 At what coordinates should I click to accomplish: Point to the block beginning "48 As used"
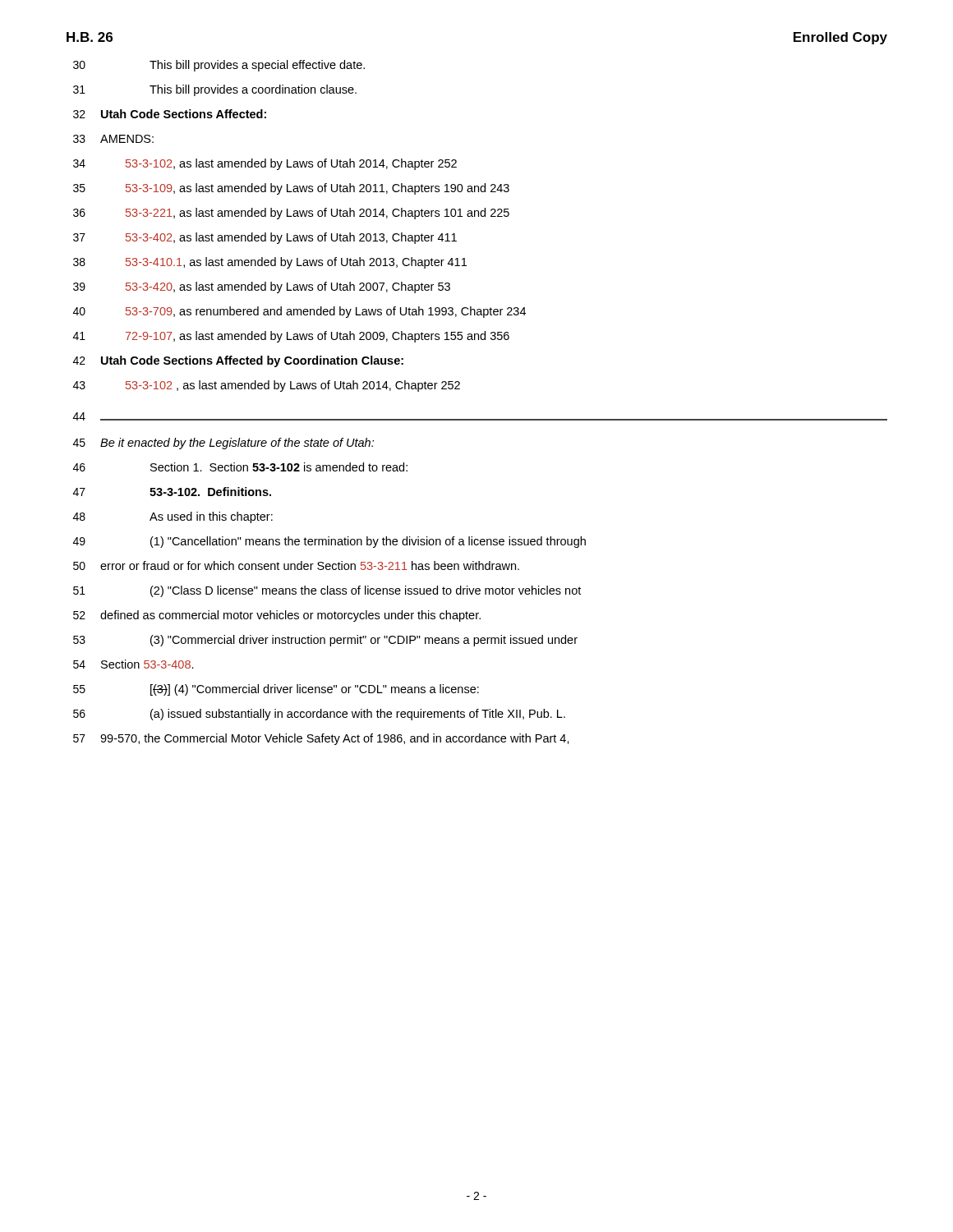[173, 517]
